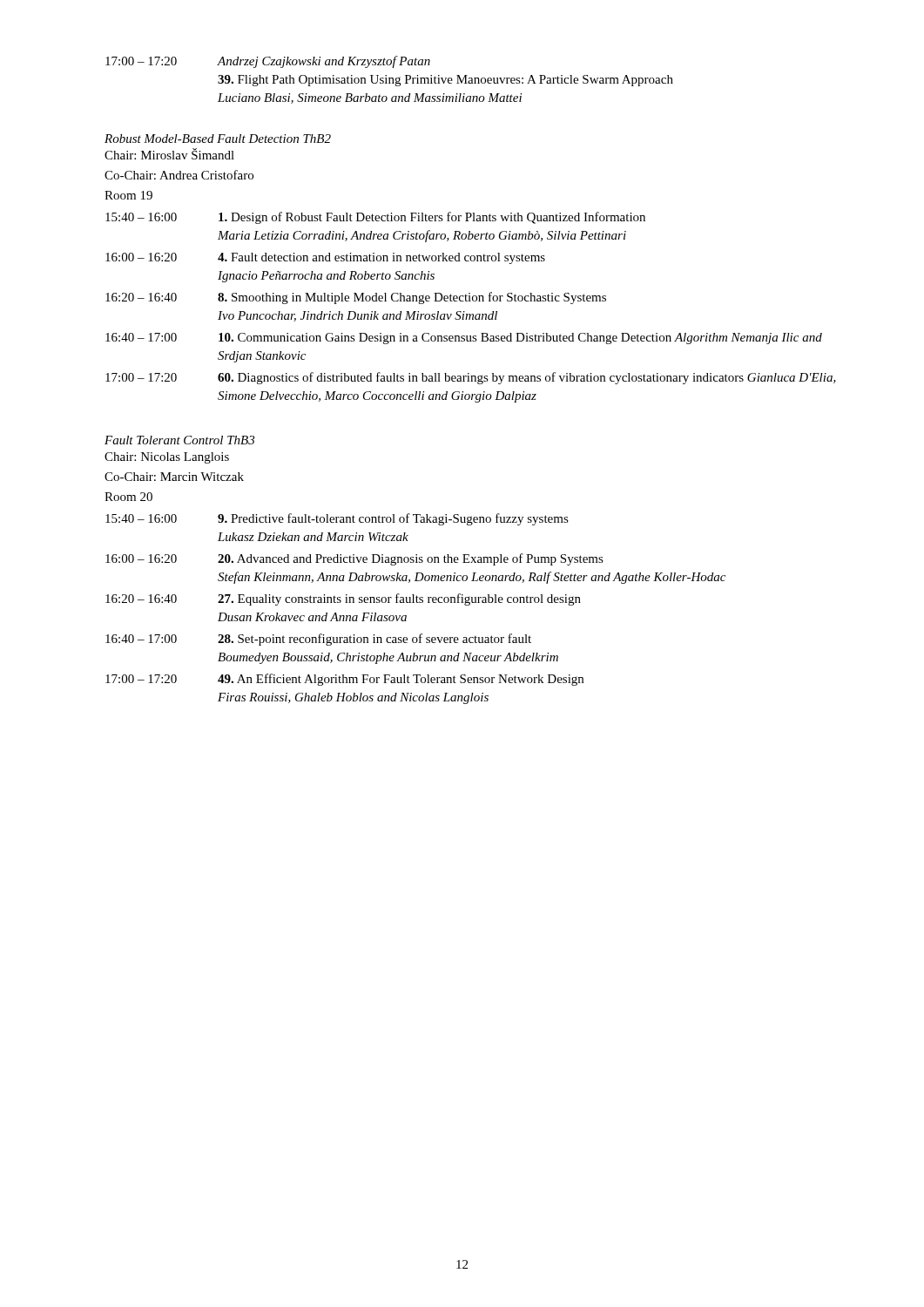Where is the passage that starts "17:00 – 17:20 49."?

[x=471, y=688]
